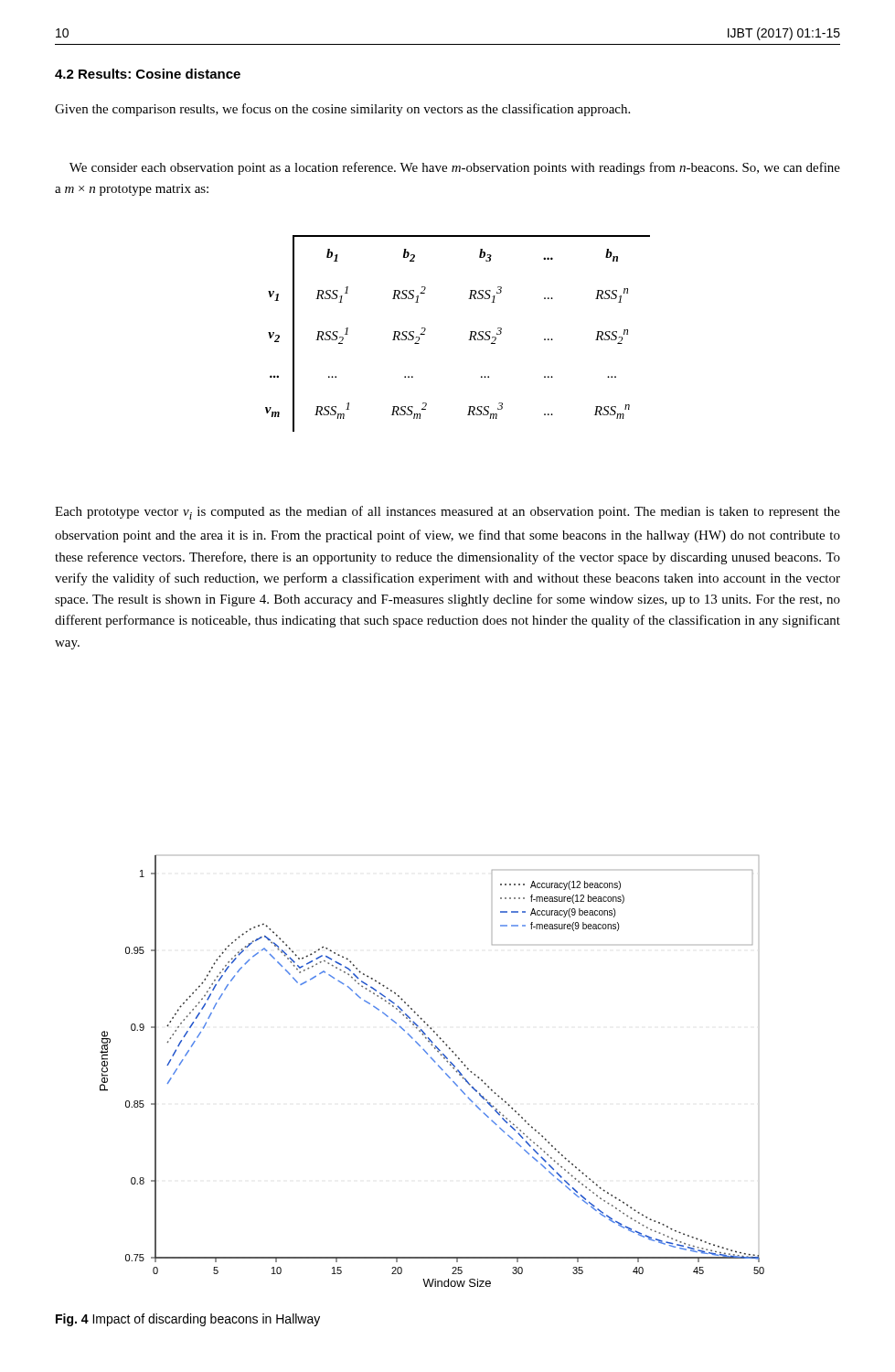Click on the text starting "Given the comparison results, we focus on the"
Image resolution: width=895 pixels, height=1372 pixels.
click(x=343, y=109)
